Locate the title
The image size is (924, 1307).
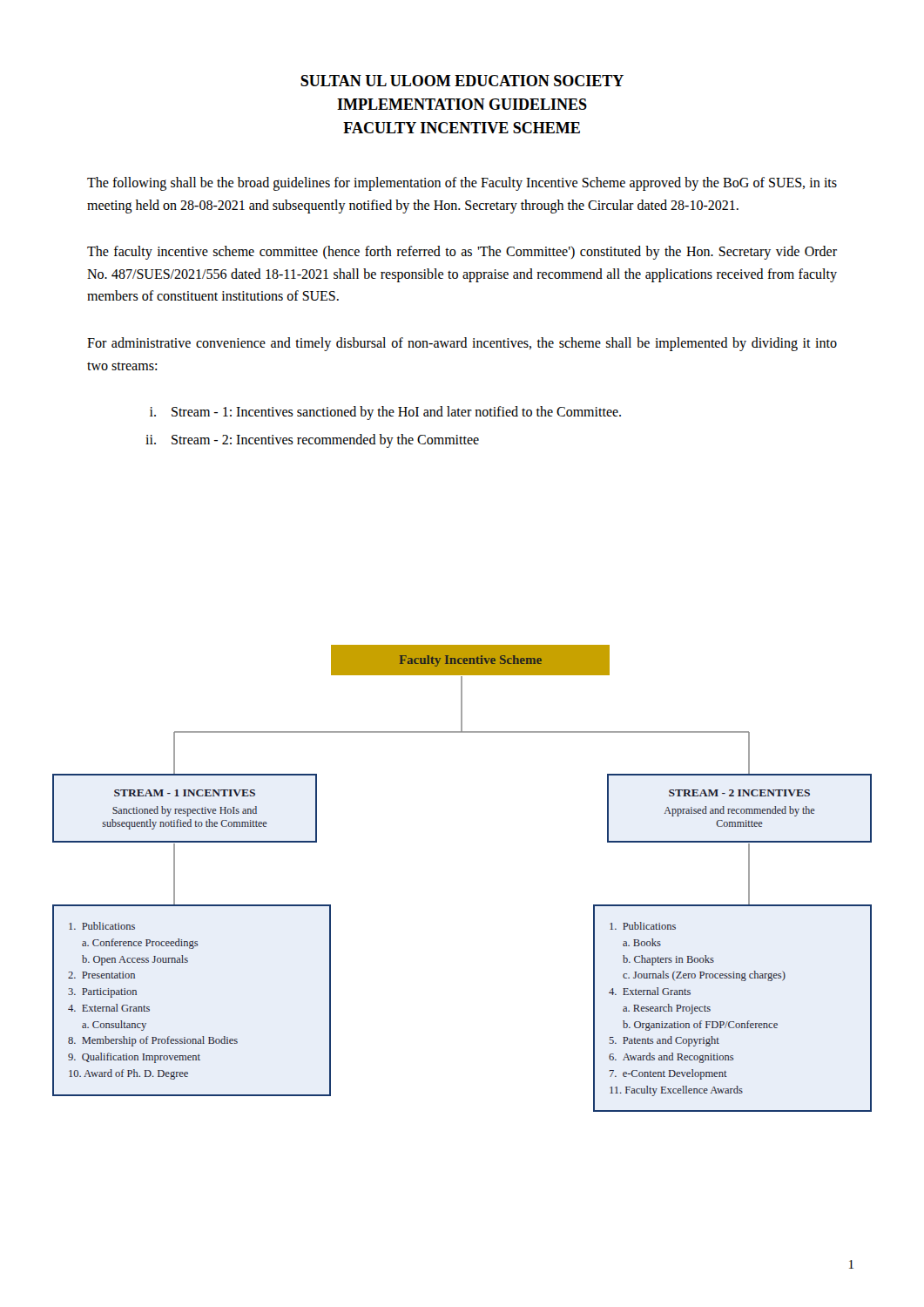(462, 105)
